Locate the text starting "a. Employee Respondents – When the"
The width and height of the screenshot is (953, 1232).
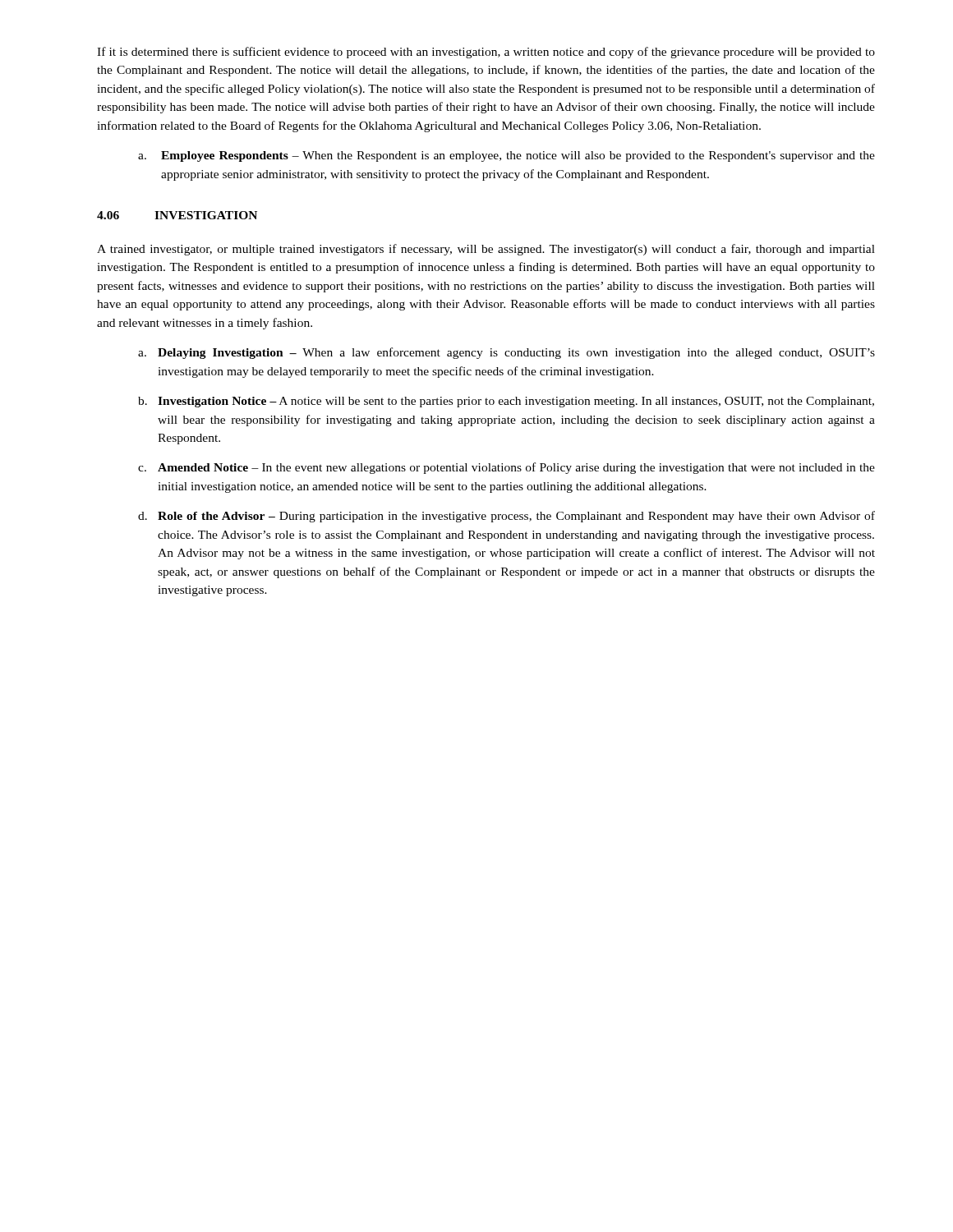(x=506, y=165)
